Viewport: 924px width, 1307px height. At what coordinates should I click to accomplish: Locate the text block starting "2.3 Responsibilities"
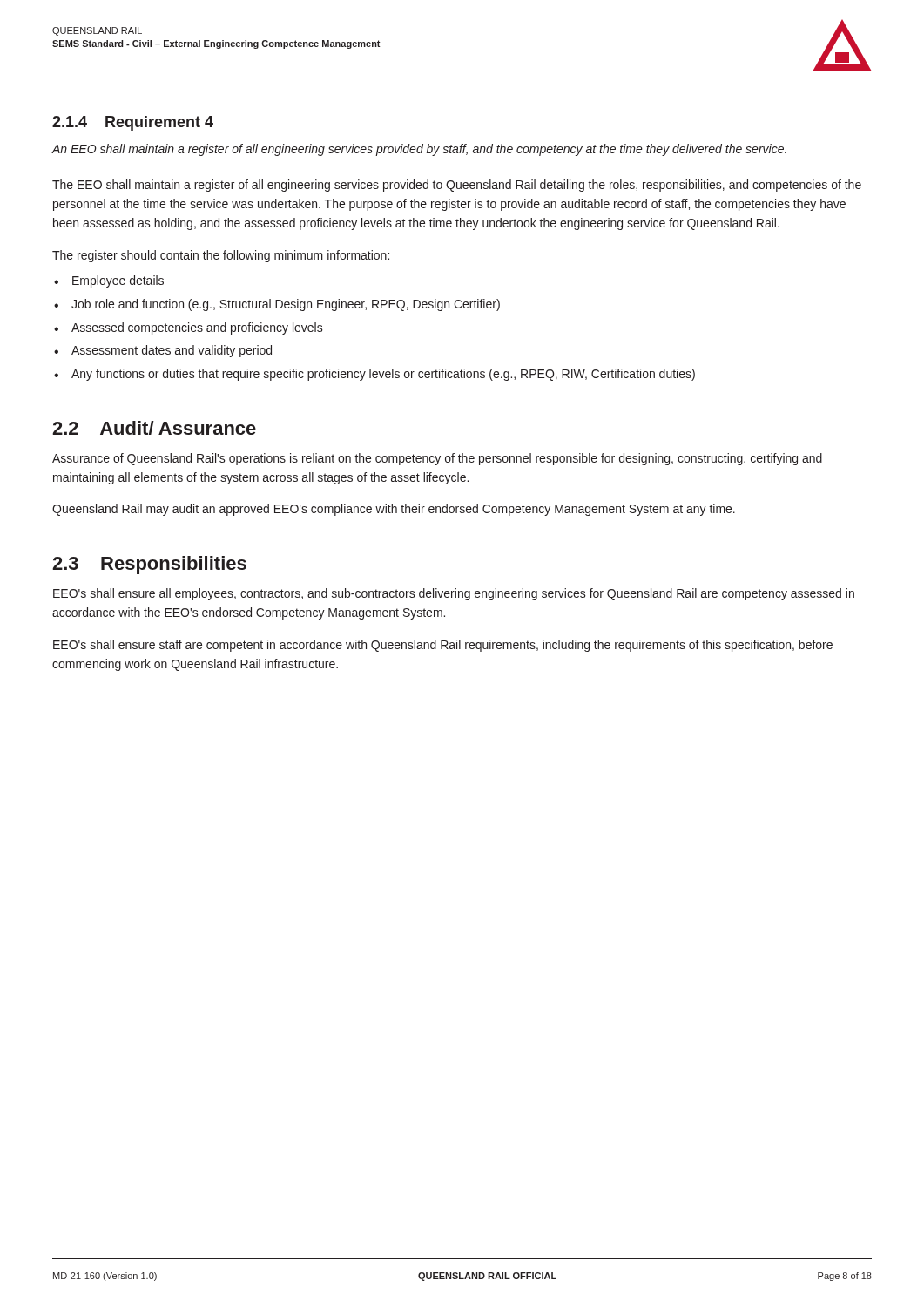click(150, 564)
